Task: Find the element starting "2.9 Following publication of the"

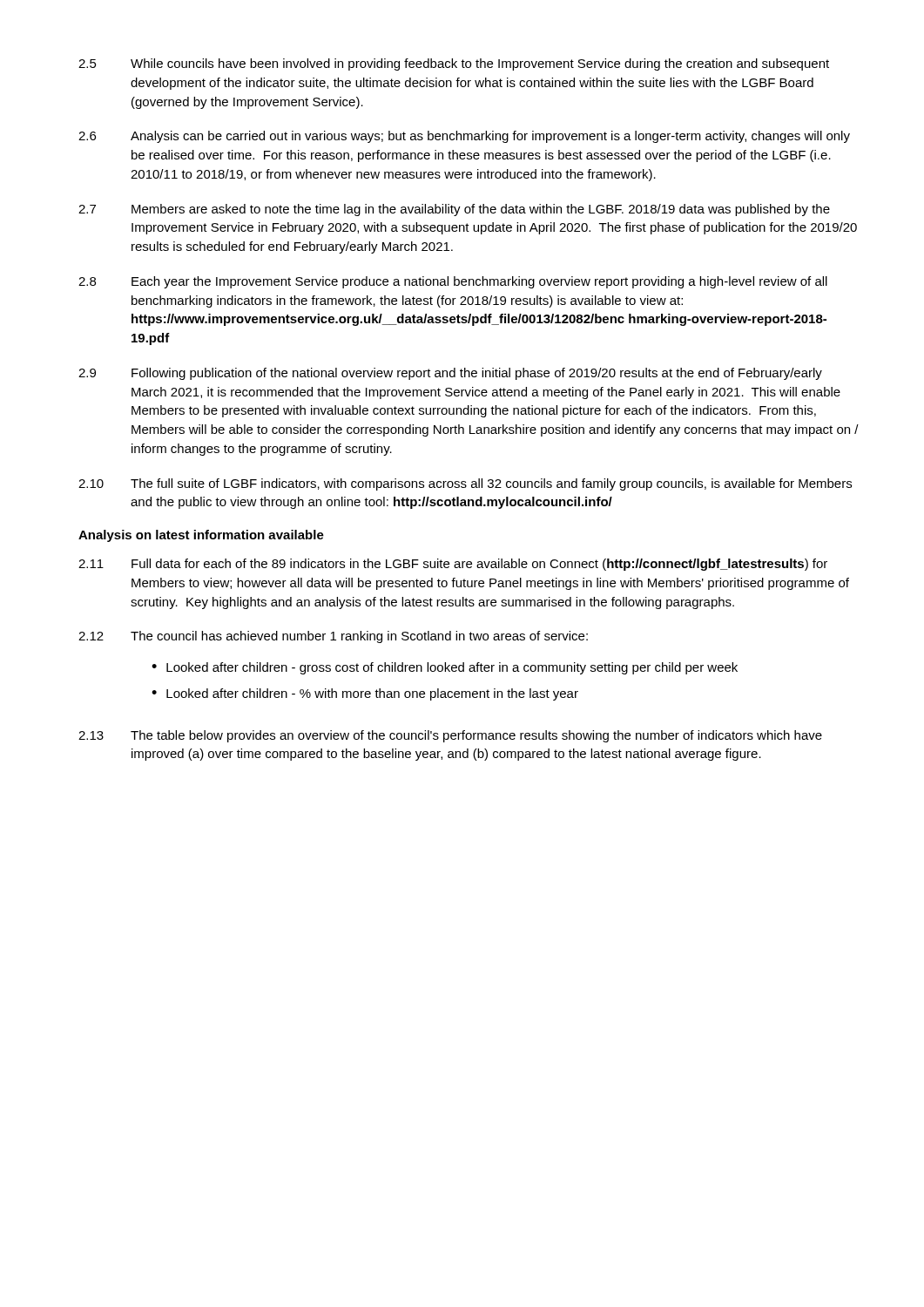Action: tap(469, 410)
